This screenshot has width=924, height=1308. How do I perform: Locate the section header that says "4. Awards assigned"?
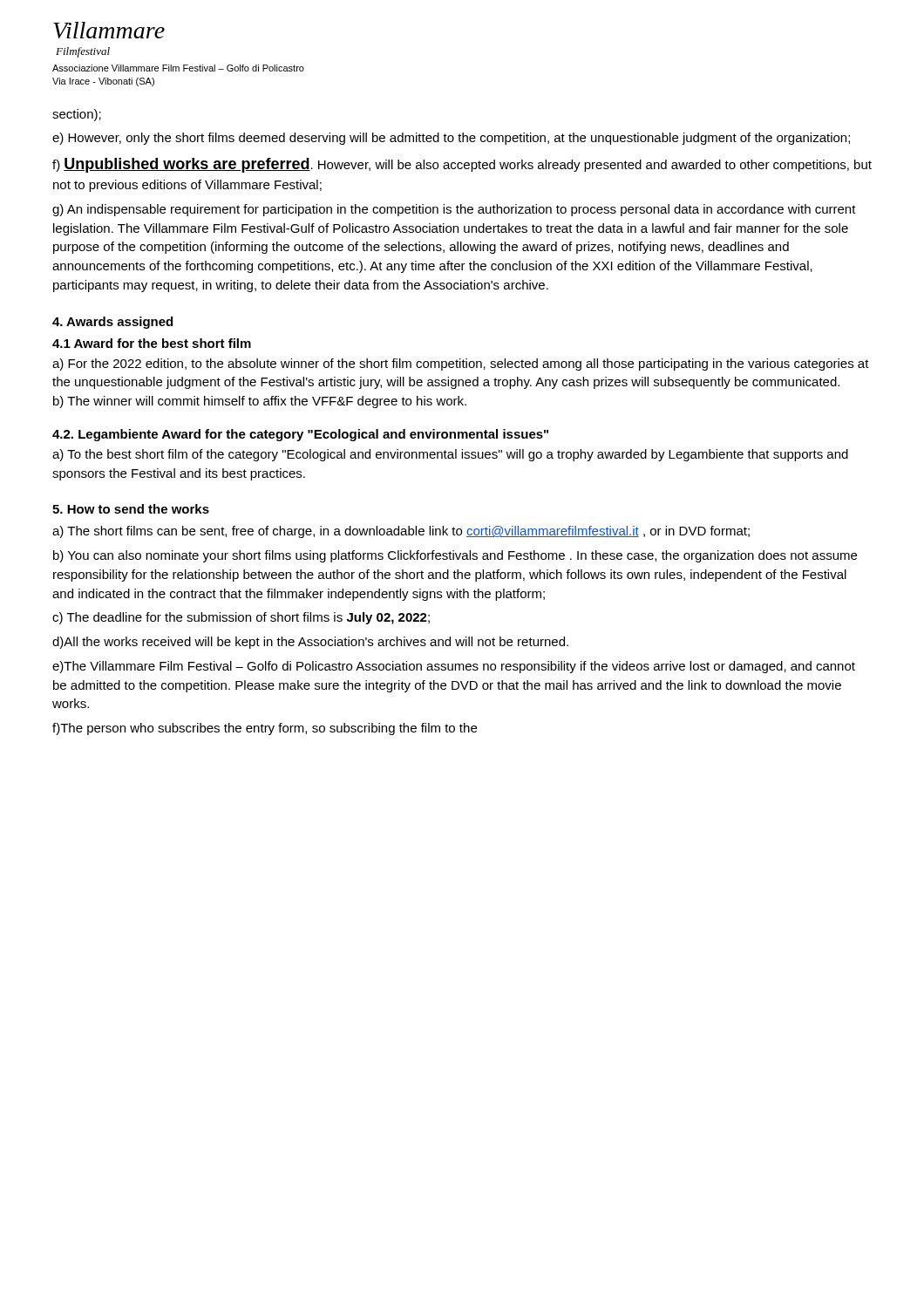[x=113, y=321]
